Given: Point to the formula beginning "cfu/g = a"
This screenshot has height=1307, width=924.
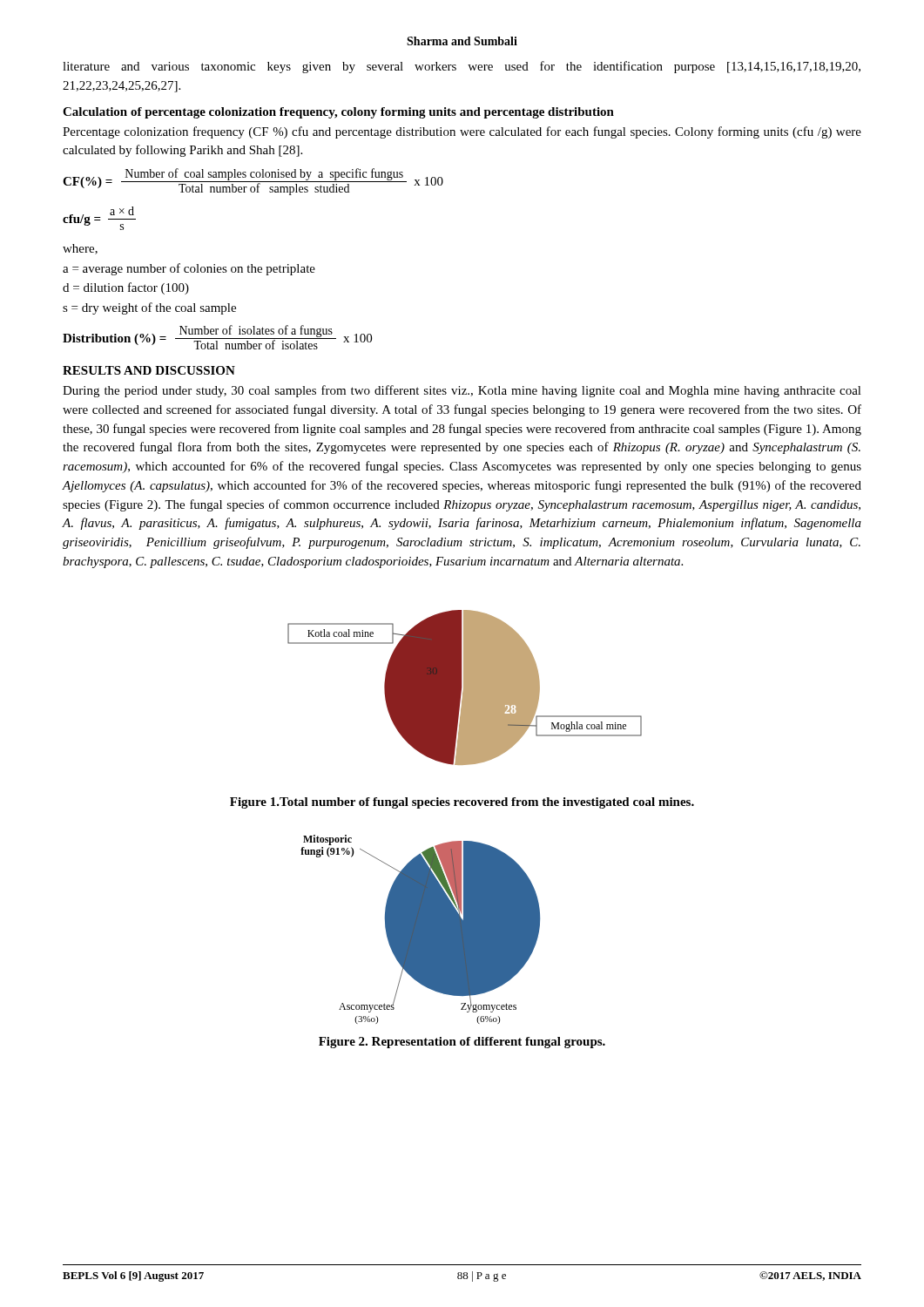Looking at the screenshot, I should tap(99, 218).
